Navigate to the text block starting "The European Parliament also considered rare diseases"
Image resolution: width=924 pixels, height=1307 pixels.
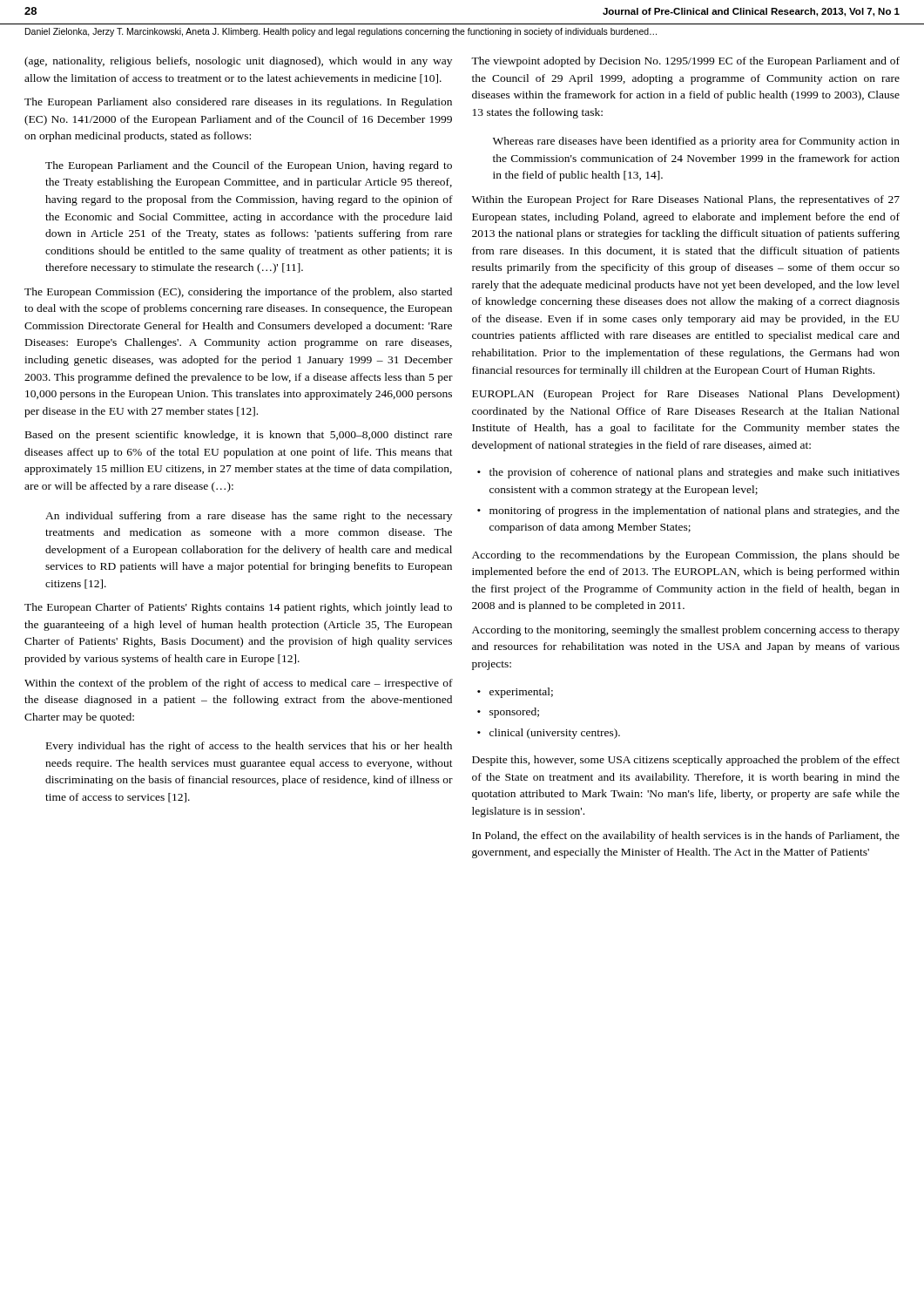pos(238,119)
